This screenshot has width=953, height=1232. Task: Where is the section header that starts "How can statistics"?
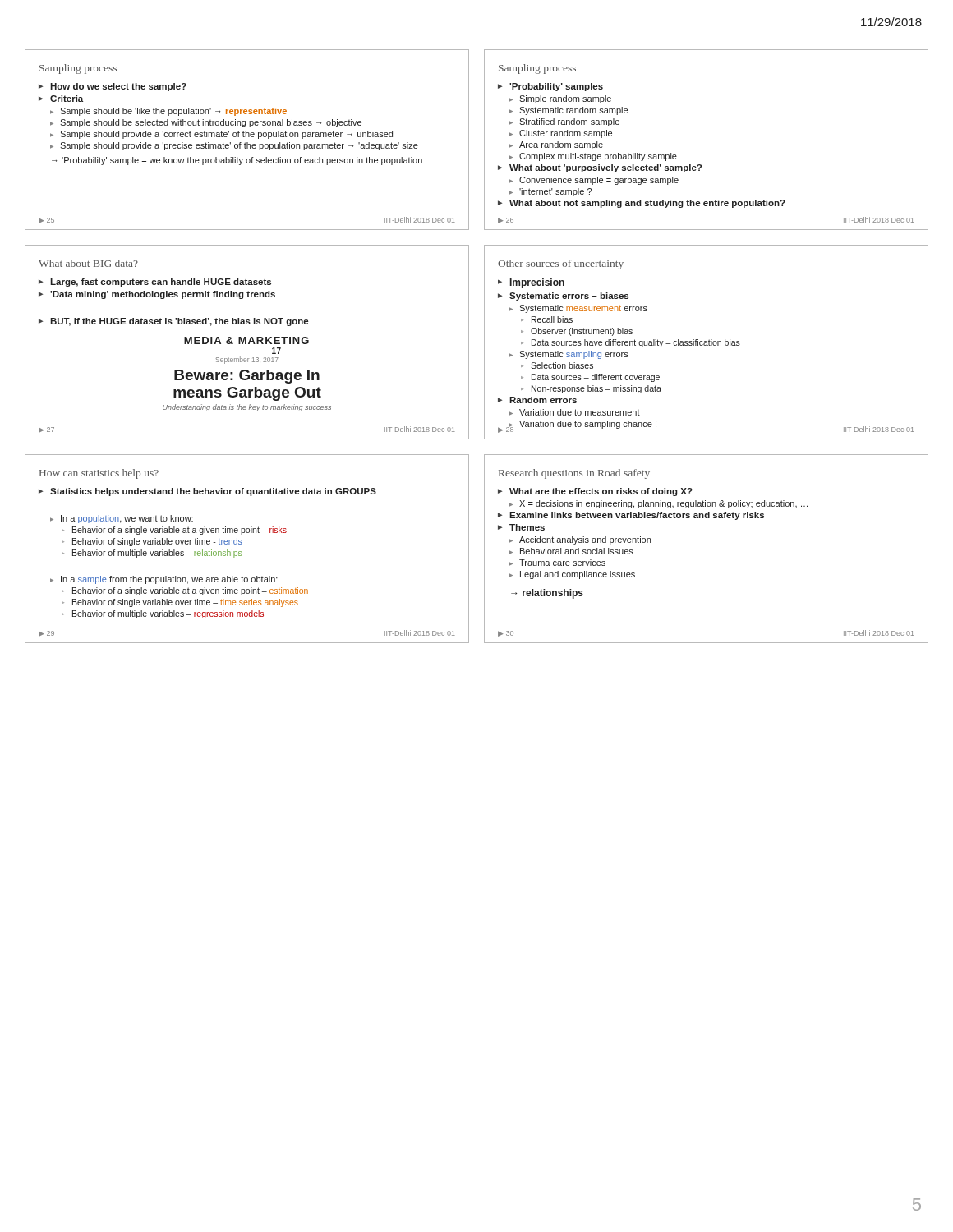click(x=99, y=473)
